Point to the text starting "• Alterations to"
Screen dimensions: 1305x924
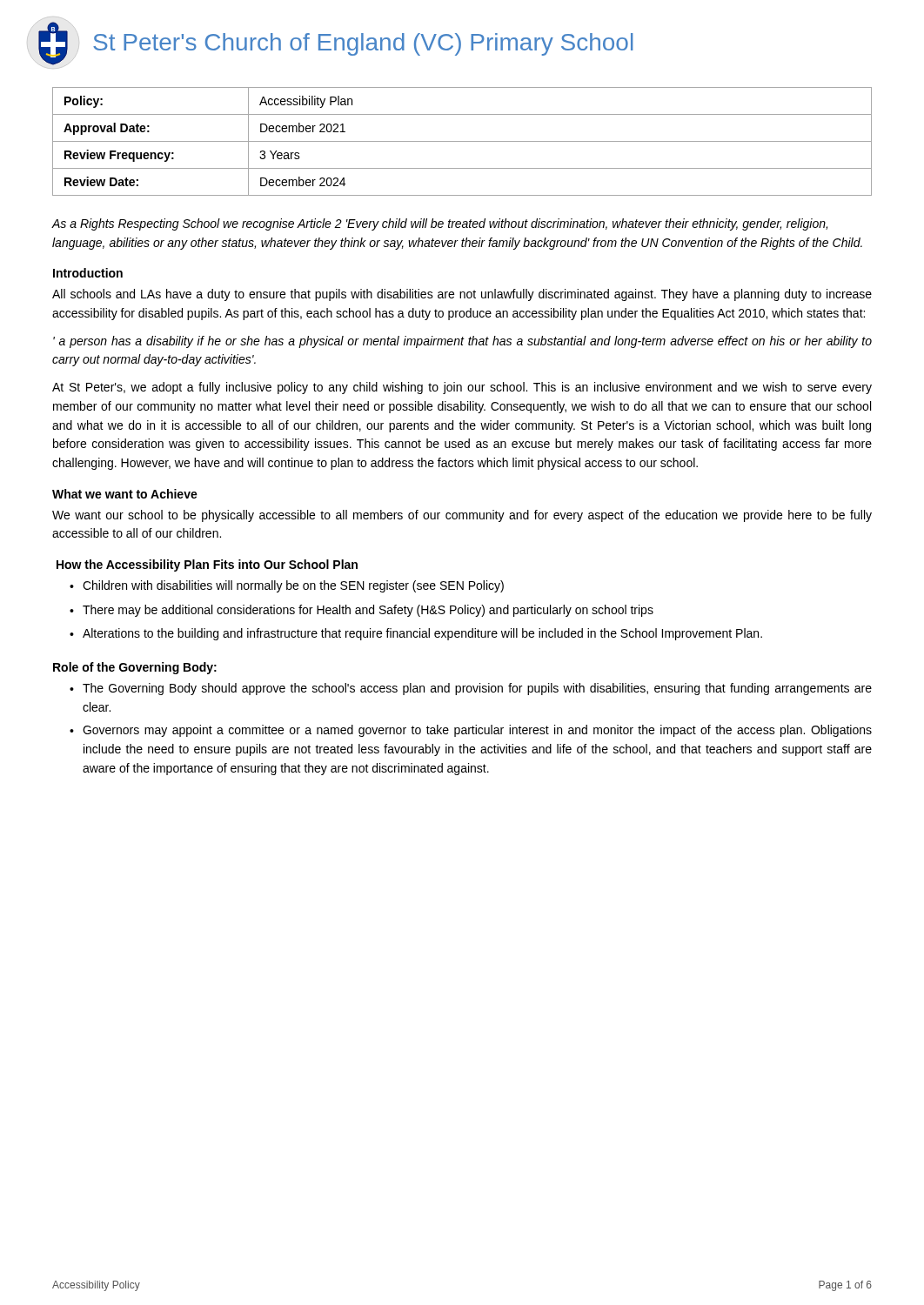[416, 635]
